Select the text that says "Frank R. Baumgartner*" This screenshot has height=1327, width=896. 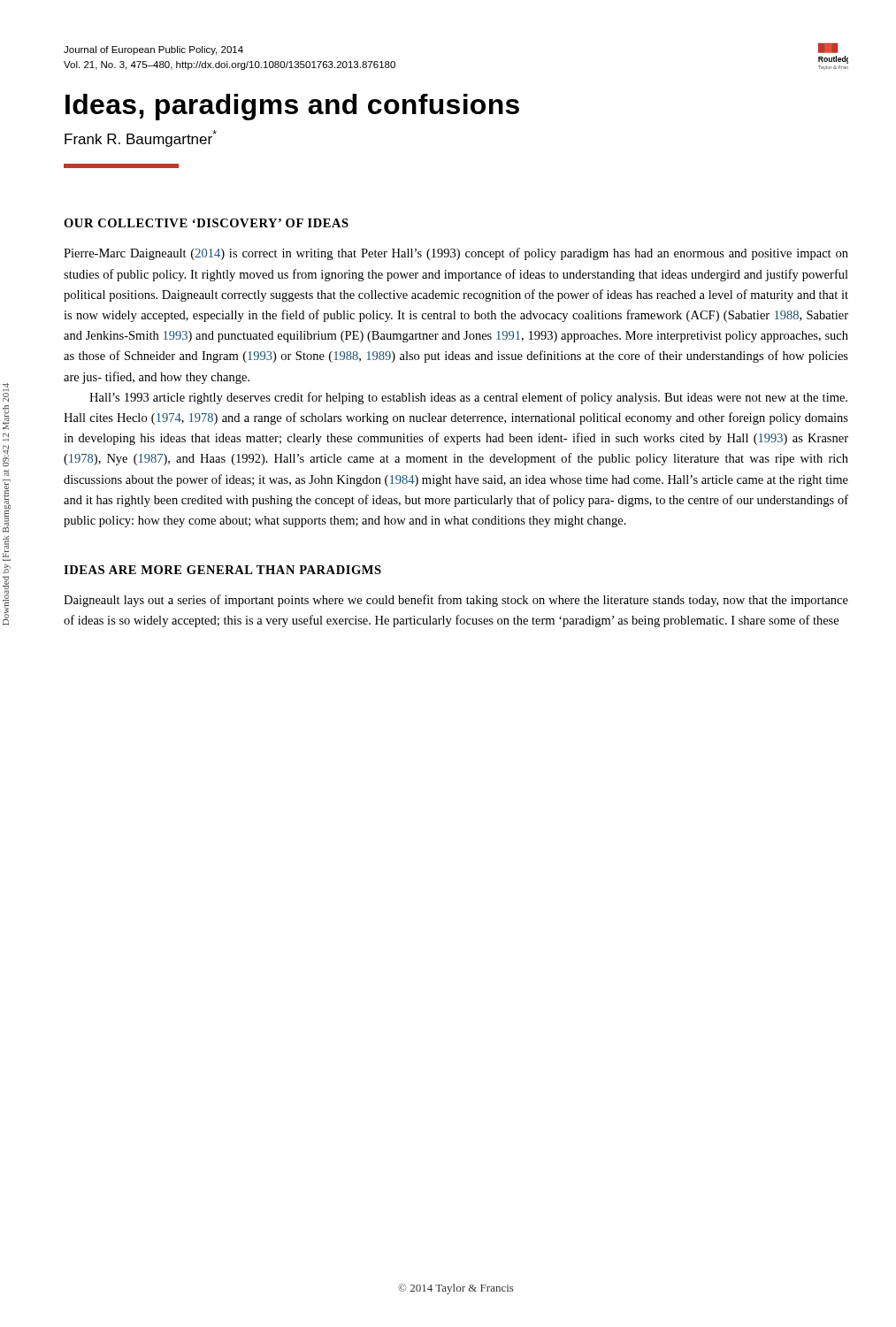tap(141, 138)
